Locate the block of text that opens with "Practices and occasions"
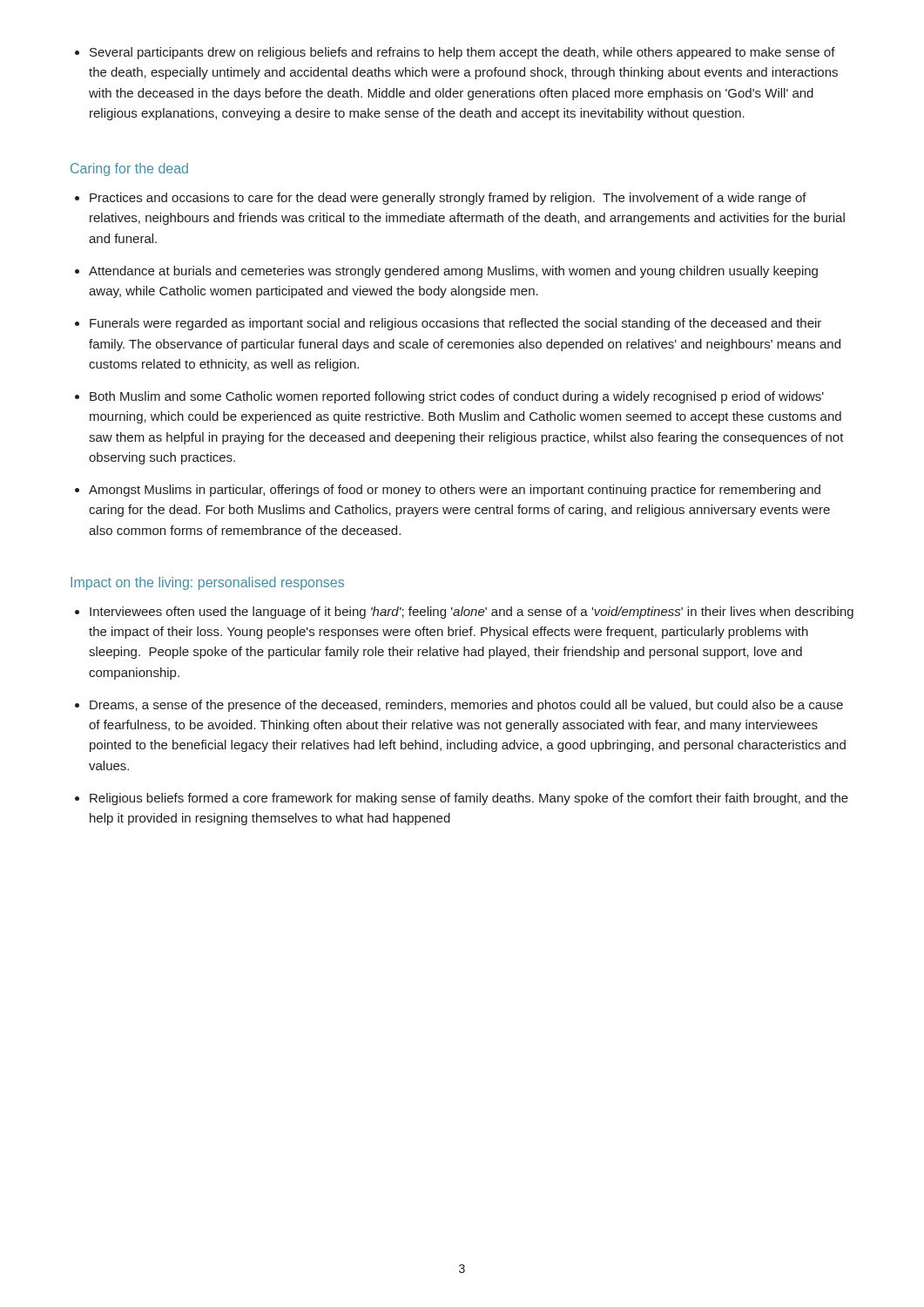This screenshot has height=1307, width=924. click(x=462, y=218)
